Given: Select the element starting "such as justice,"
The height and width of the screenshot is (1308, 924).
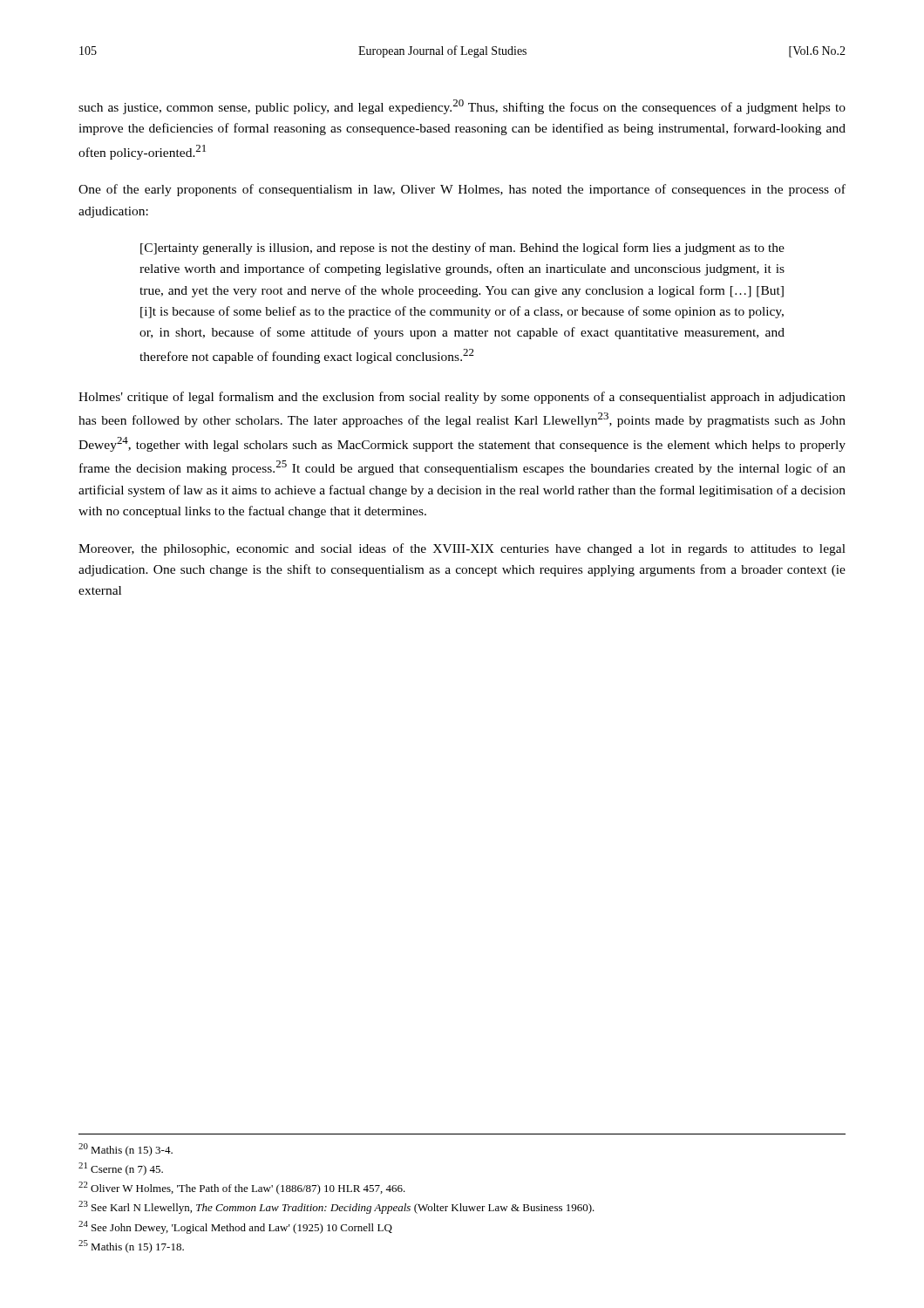Looking at the screenshot, I should point(462,128).
